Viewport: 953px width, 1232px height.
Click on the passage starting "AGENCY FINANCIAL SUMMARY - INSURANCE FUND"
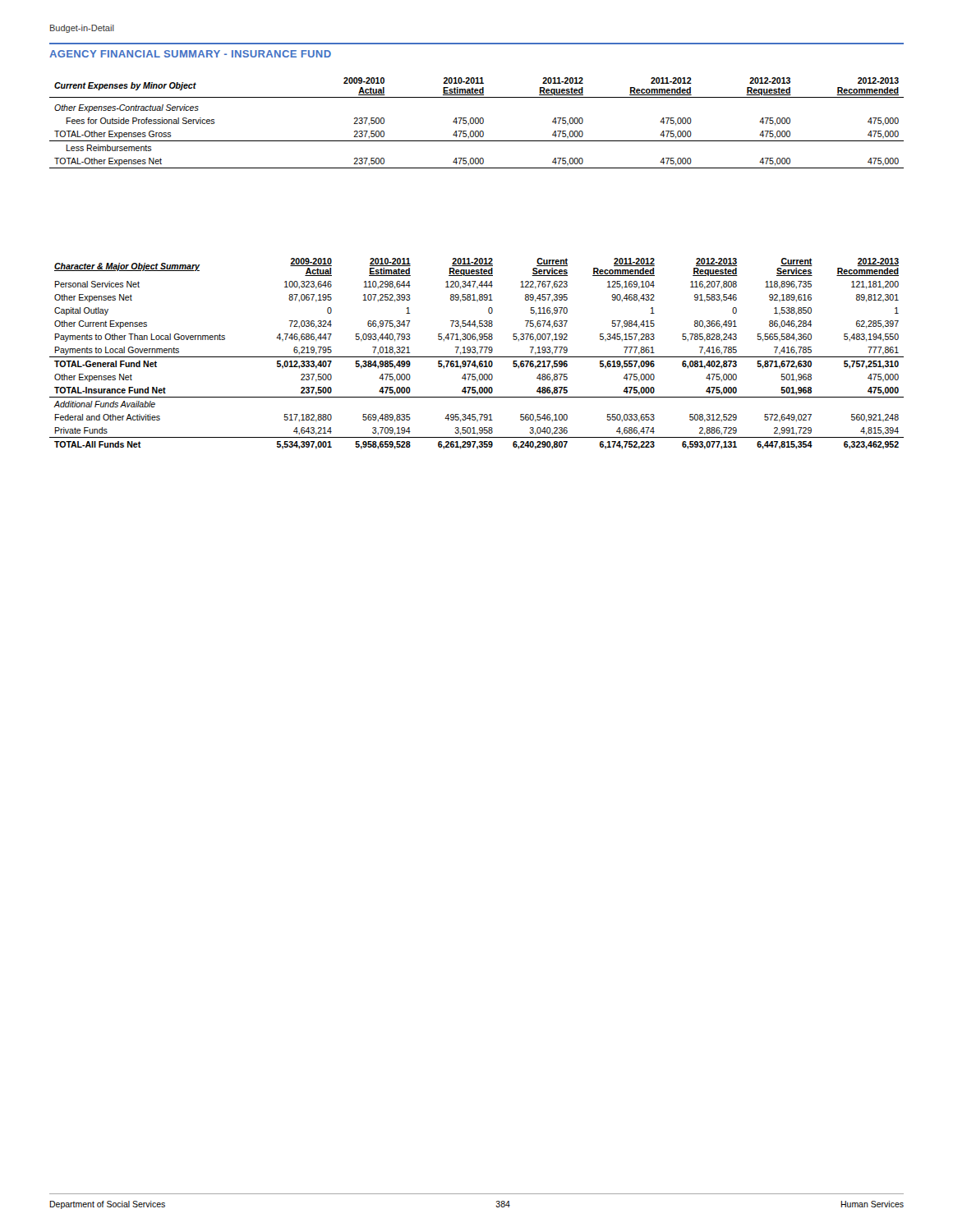pyautogui.click(x=190, y=54)
